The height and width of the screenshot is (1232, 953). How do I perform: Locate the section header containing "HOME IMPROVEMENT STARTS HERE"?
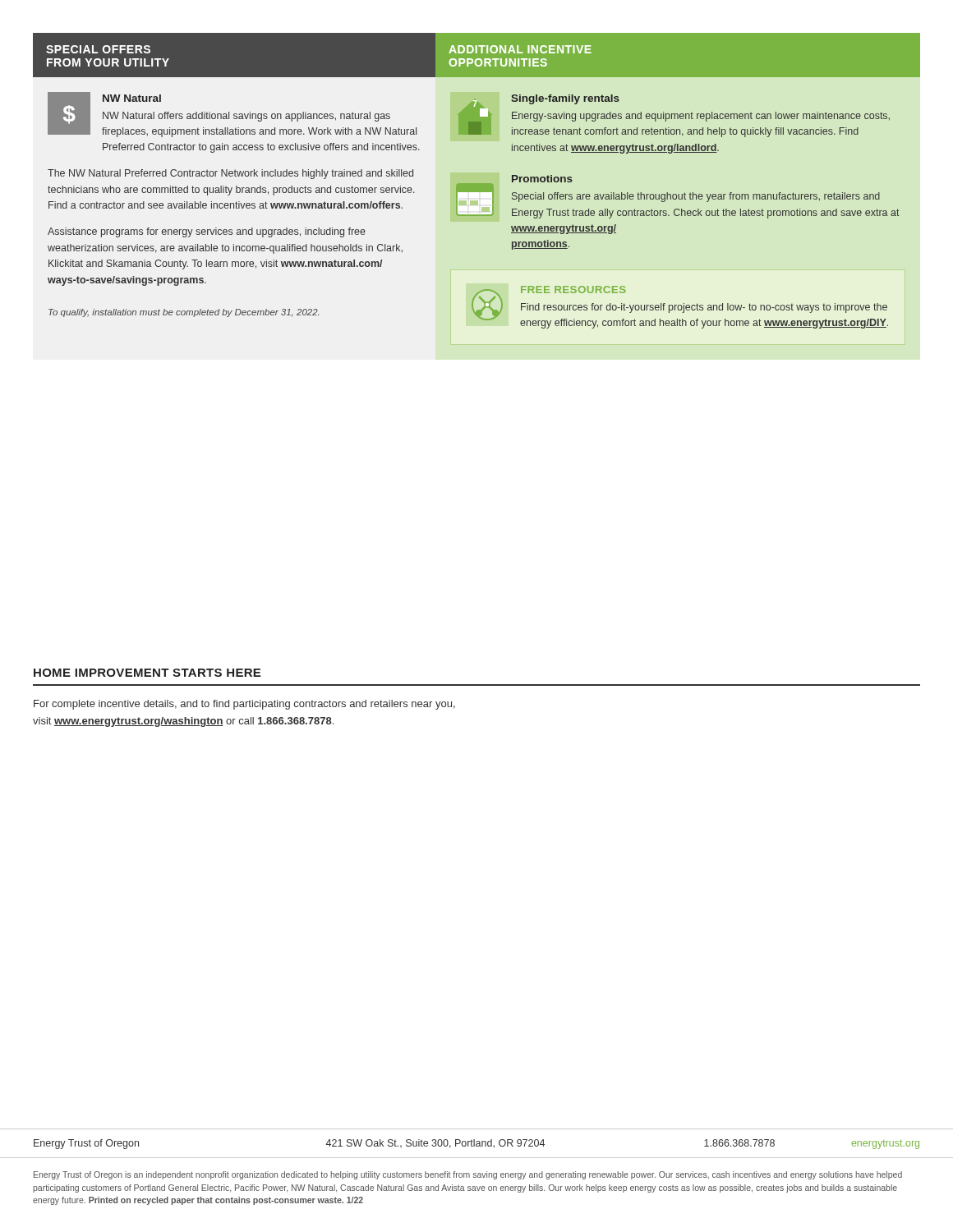(147, 672)
